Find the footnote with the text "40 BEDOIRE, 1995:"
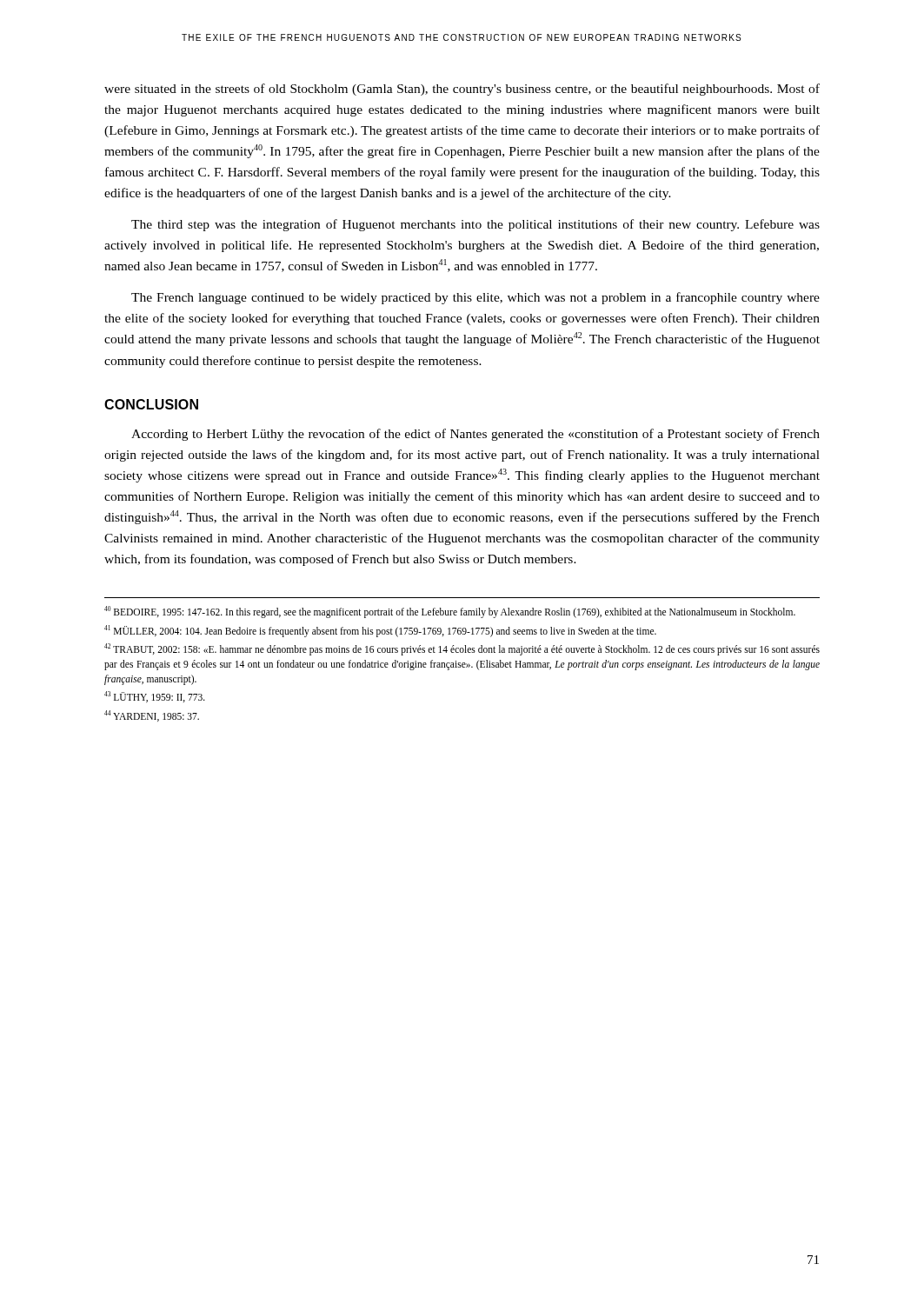 click(450, 611)
